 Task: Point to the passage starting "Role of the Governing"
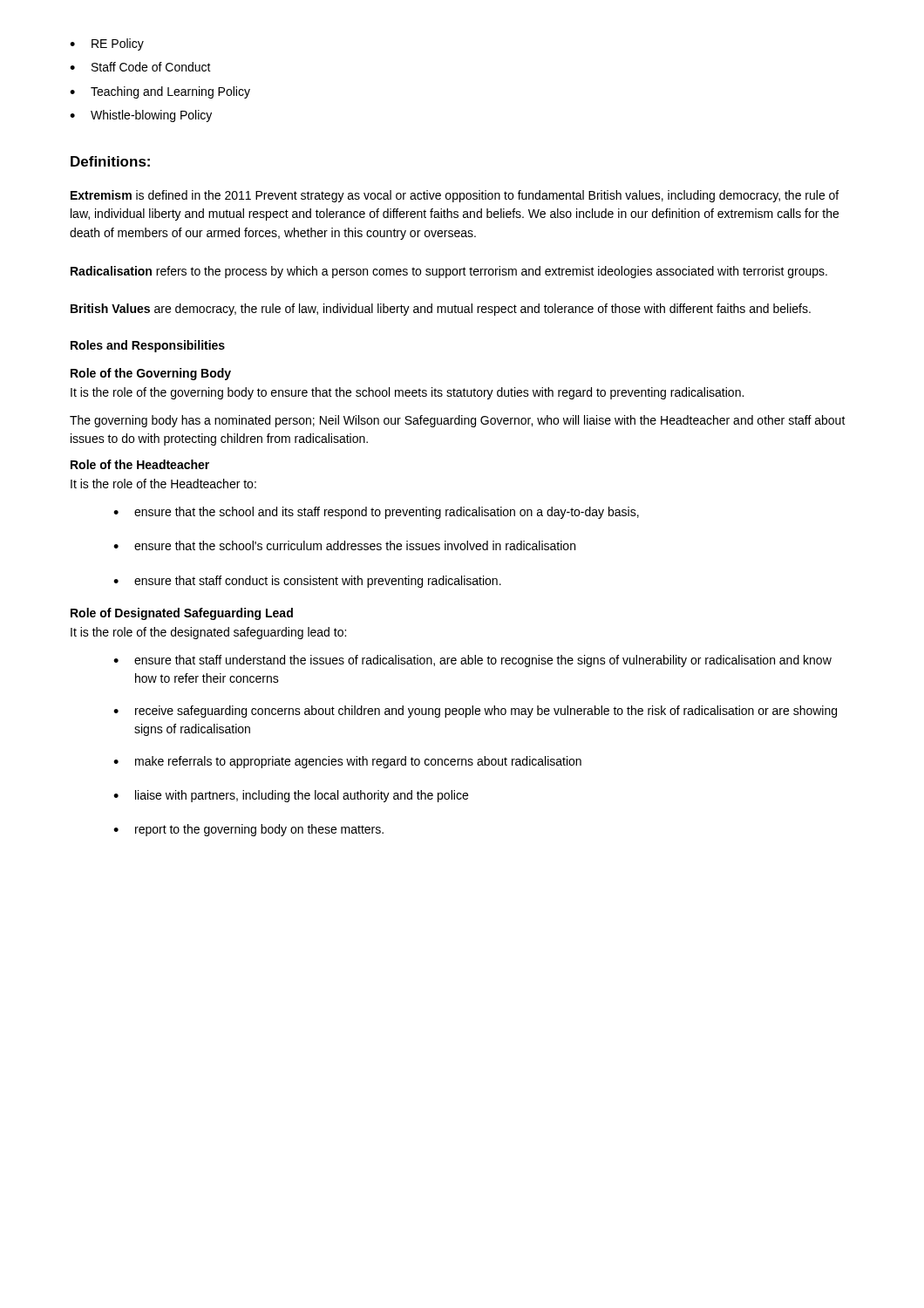click(x=150, y=373)
